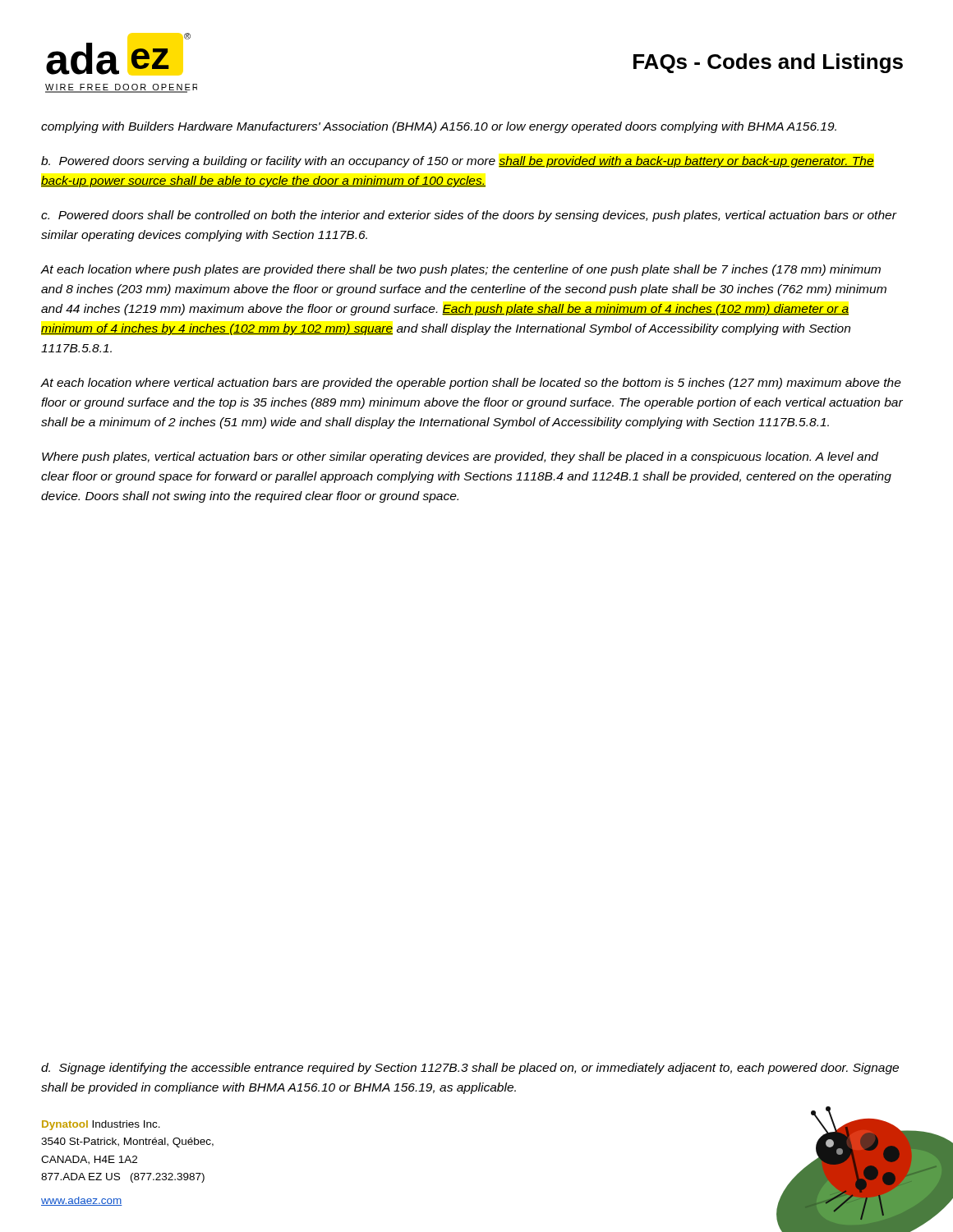Point to the block starting "complying with Builders Hardware Manufacturers' Association"
Viewport: 953px width, 1232px height.
coord(439,126)
